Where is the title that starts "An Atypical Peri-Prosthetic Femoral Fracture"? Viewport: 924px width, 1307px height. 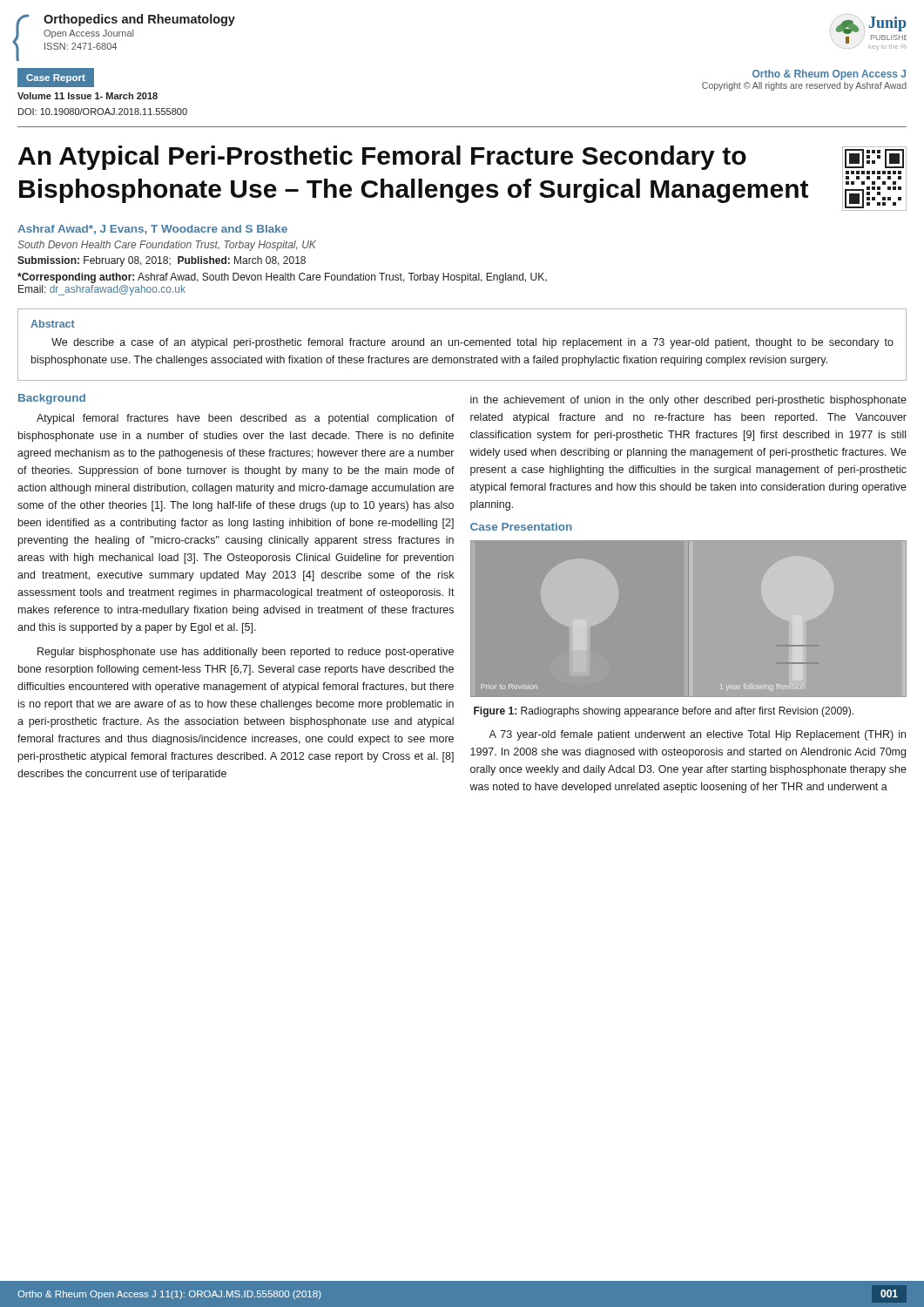click(413, 172)
